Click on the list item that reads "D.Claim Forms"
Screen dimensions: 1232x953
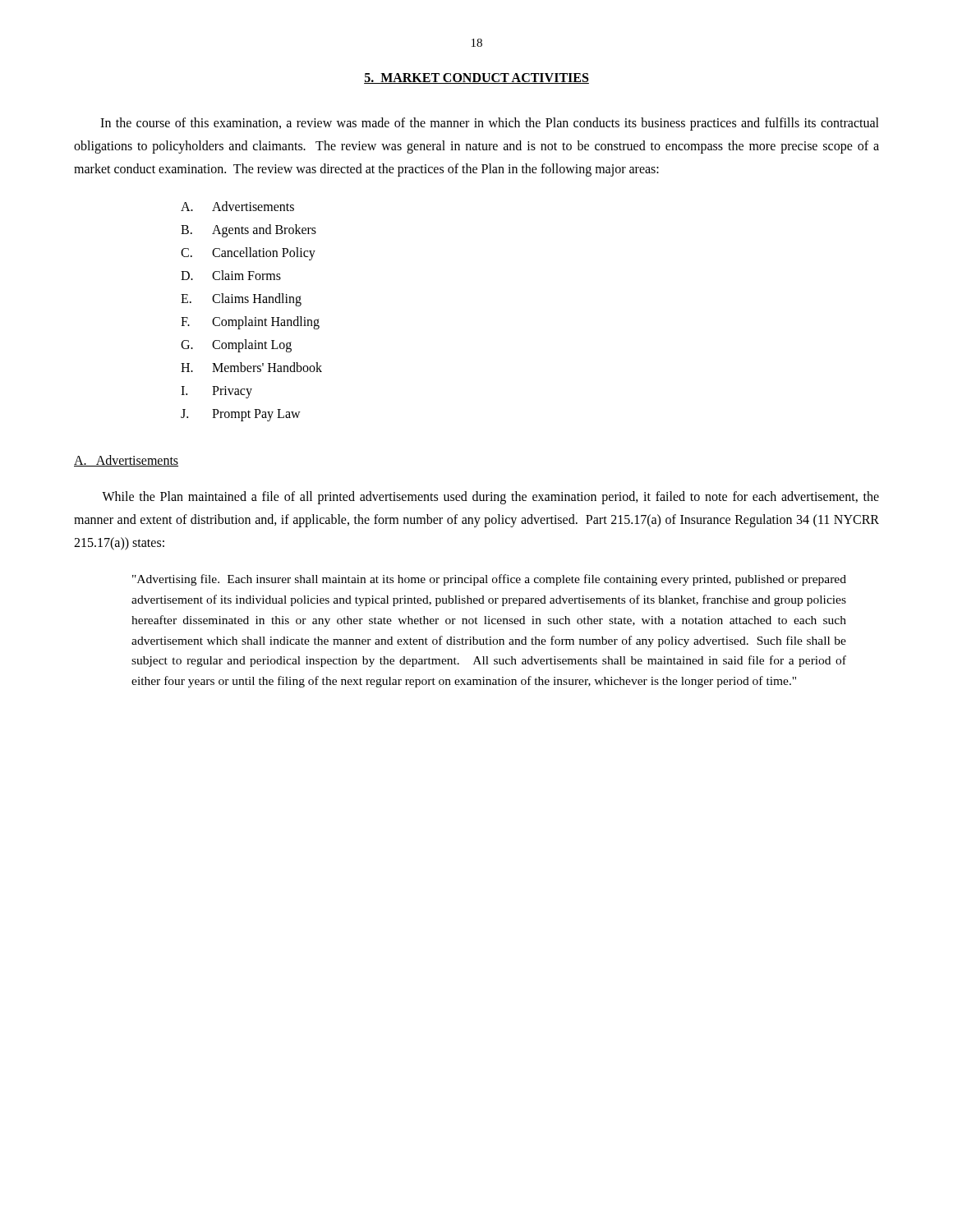click(231, 275)
